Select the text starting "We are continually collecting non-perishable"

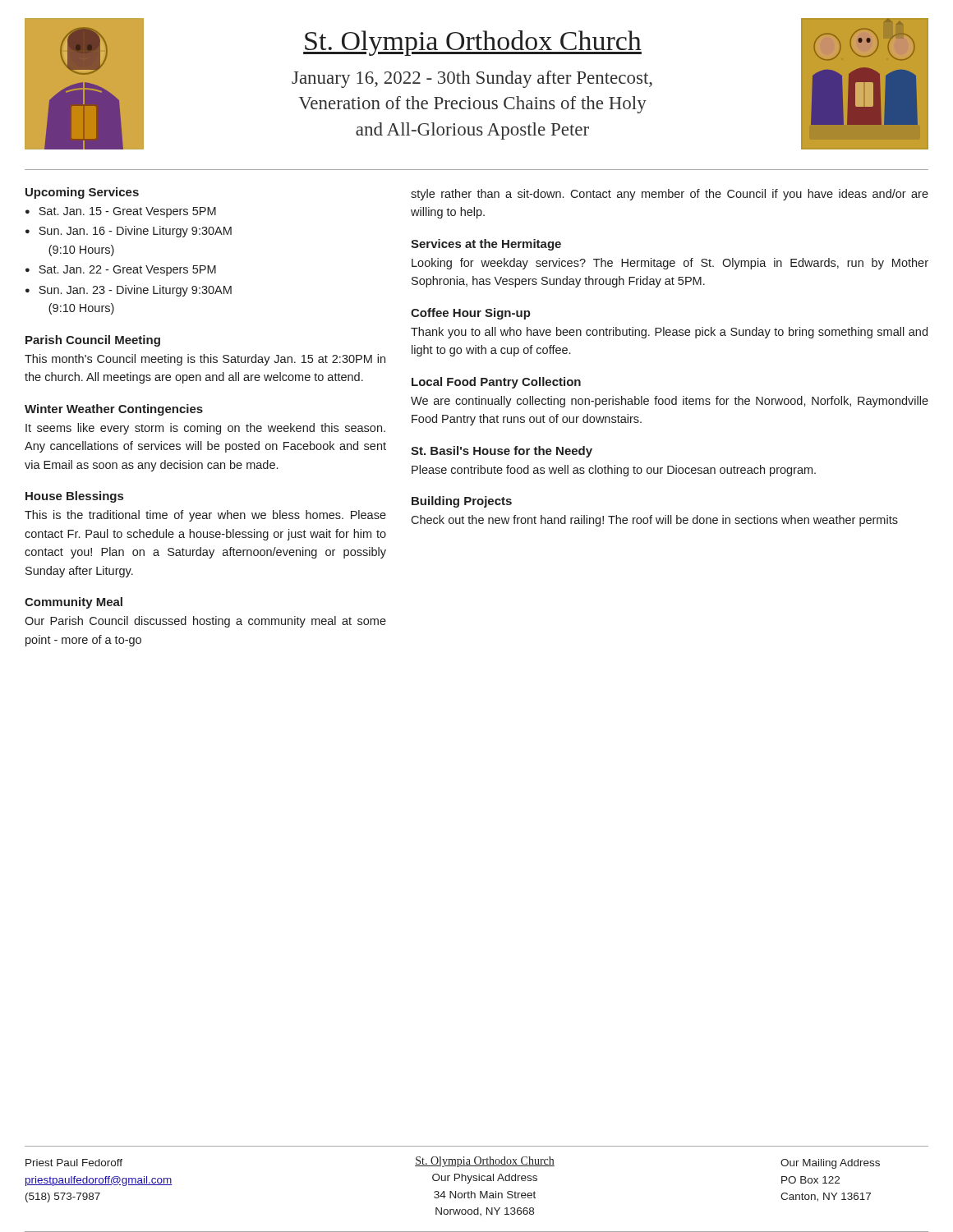pos(670,410)
